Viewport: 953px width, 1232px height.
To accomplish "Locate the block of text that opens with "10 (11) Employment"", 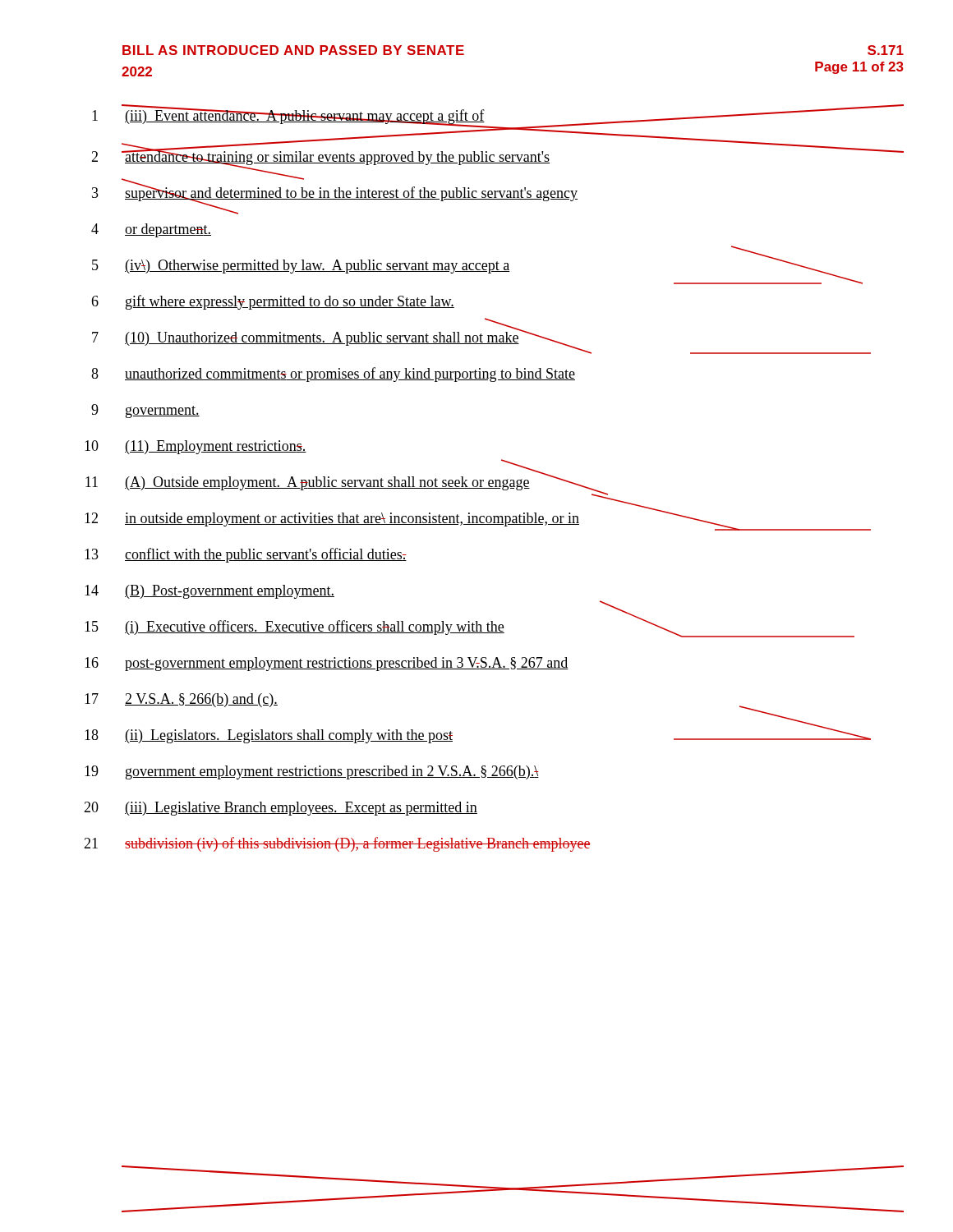I will click(196, 447).
